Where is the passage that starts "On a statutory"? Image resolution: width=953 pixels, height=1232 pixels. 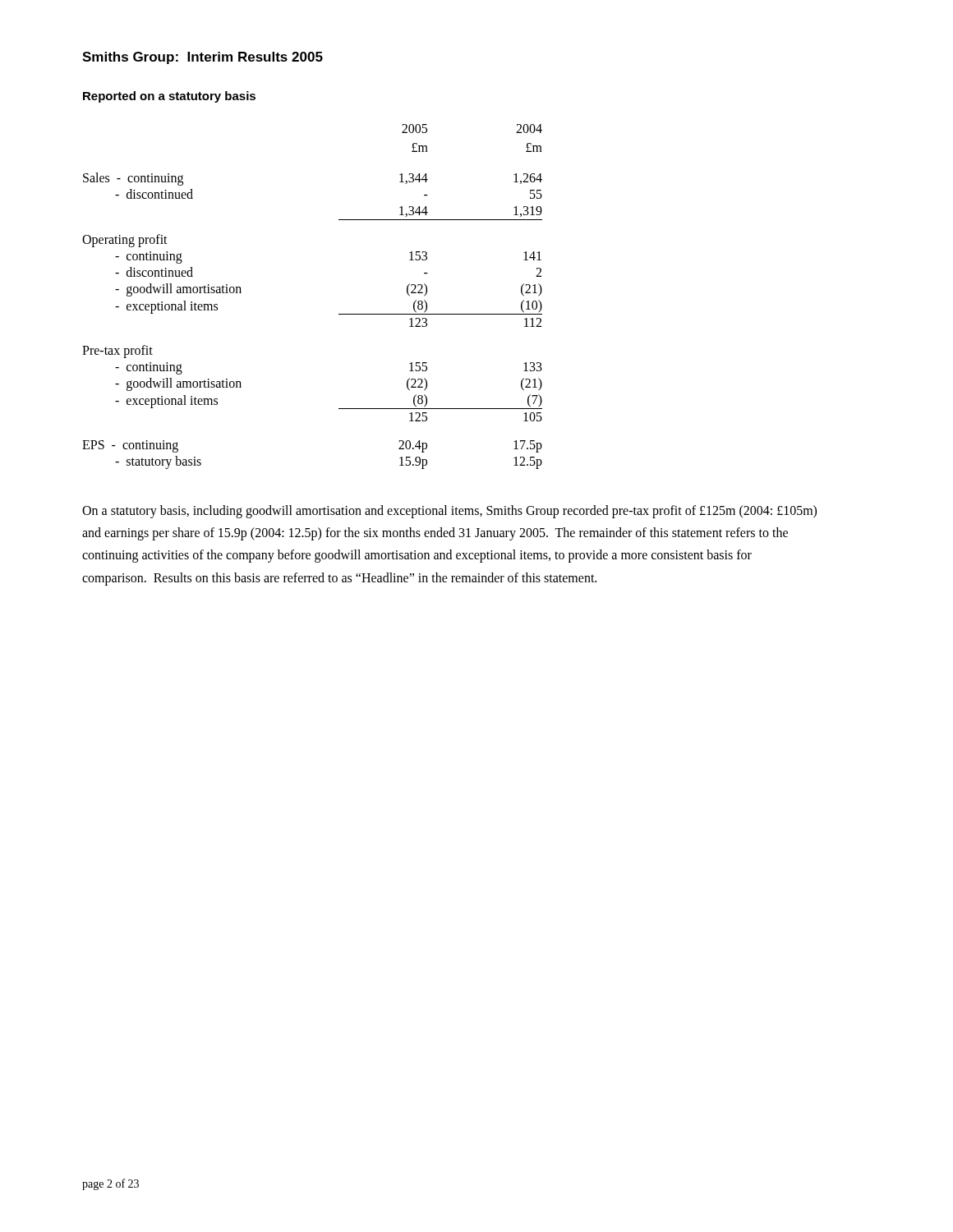pos(450,544)
